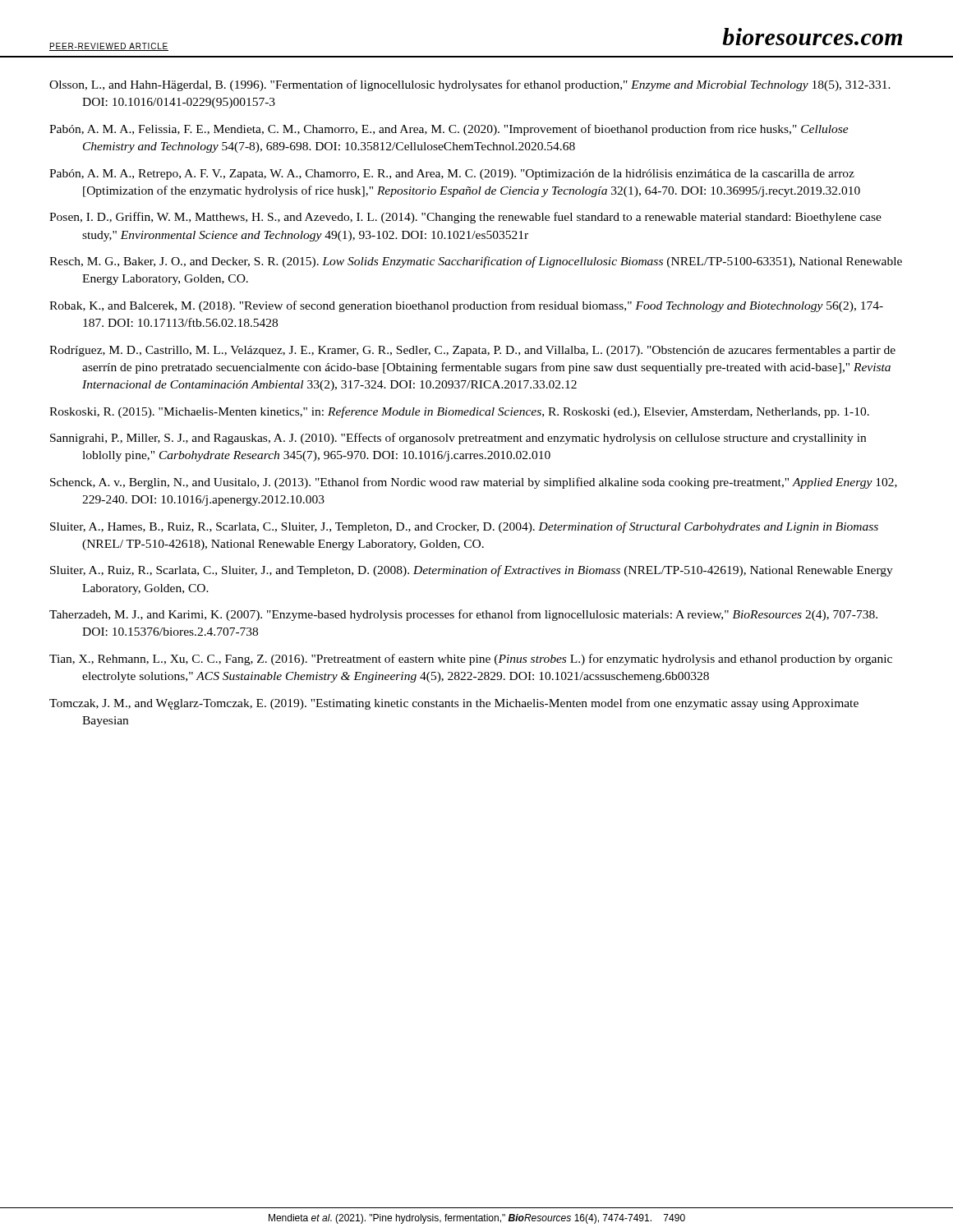Screen dimensions: 1232x953
Task: Select the list item that says "Pabón, A. M. A., Retrepo, A. F. V.,"
Action: pos(455,181)
